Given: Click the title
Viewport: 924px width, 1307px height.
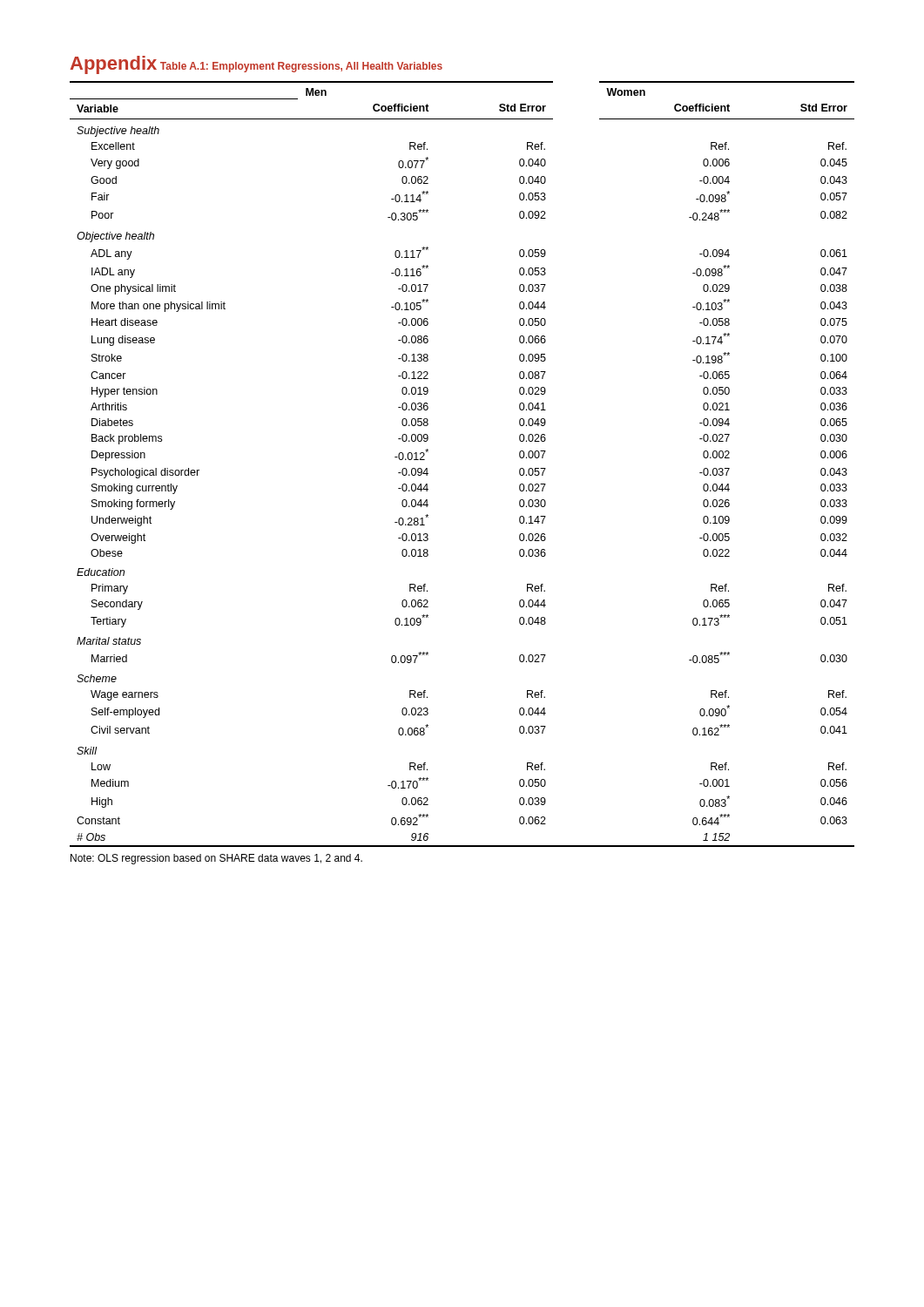Looking at the screenshot, I should click(x=113, y=63).
